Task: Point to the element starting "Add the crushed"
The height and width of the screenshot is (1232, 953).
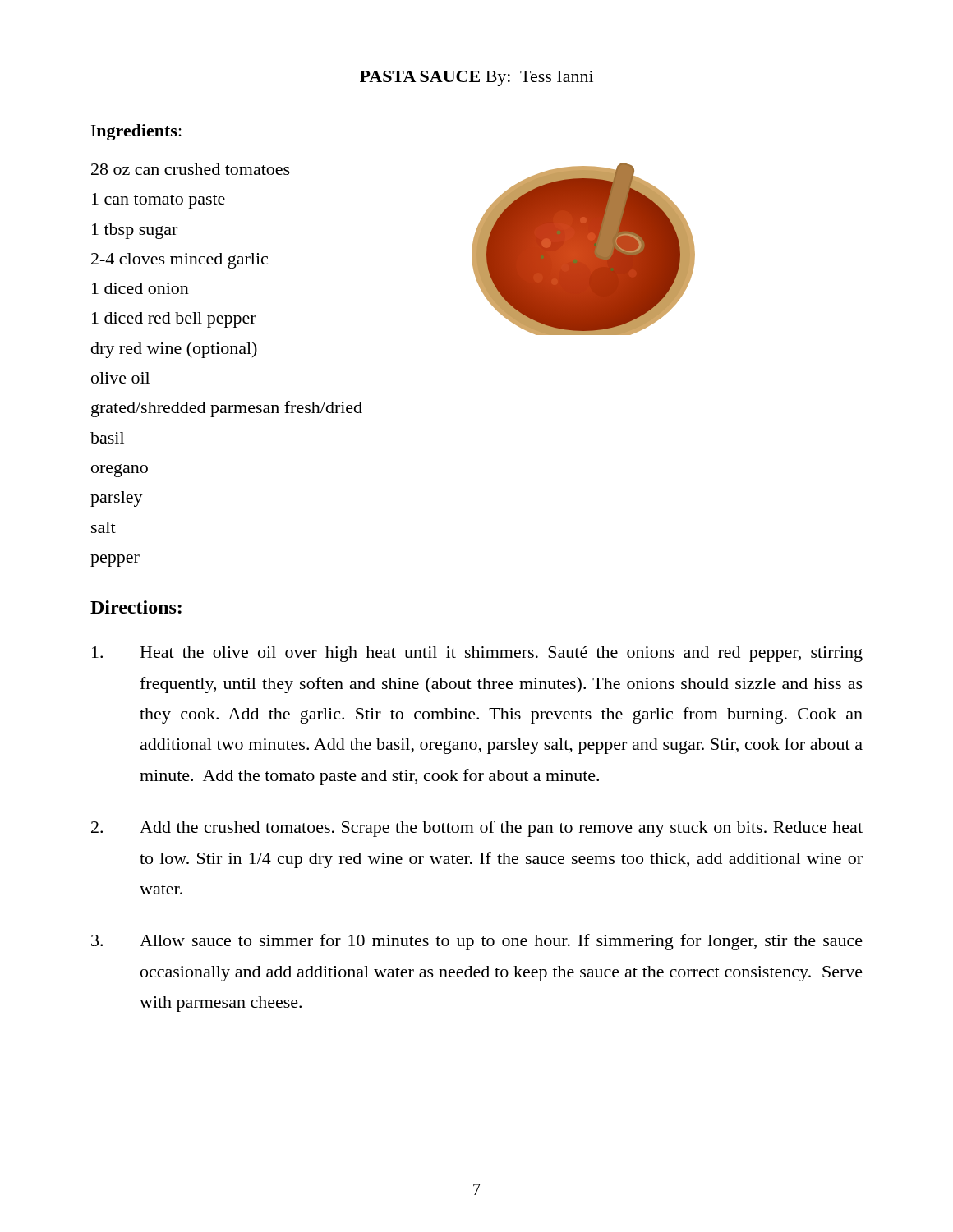Action: coord(476,858)
